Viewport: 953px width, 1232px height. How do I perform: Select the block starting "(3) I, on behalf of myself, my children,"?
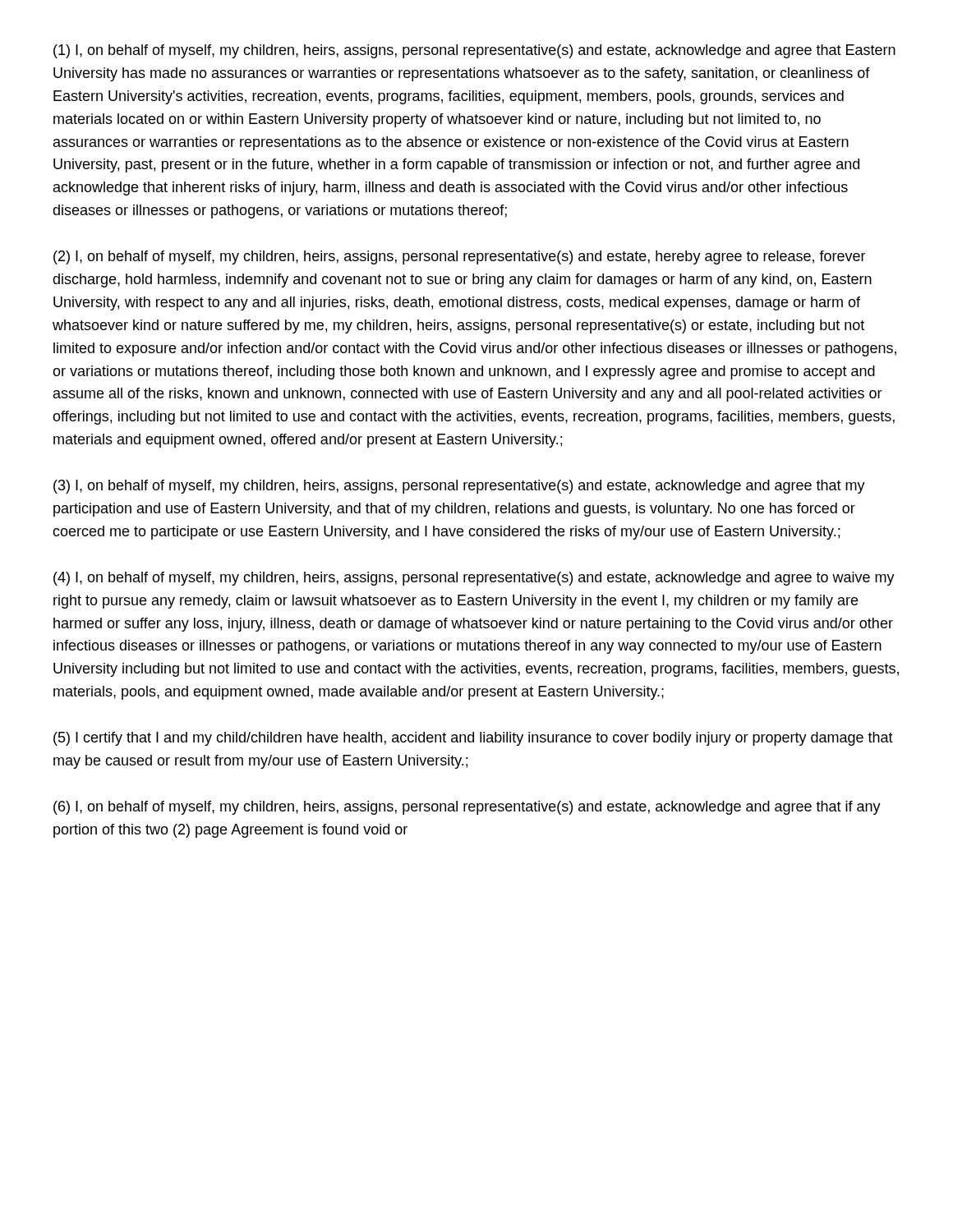point(459,508)
